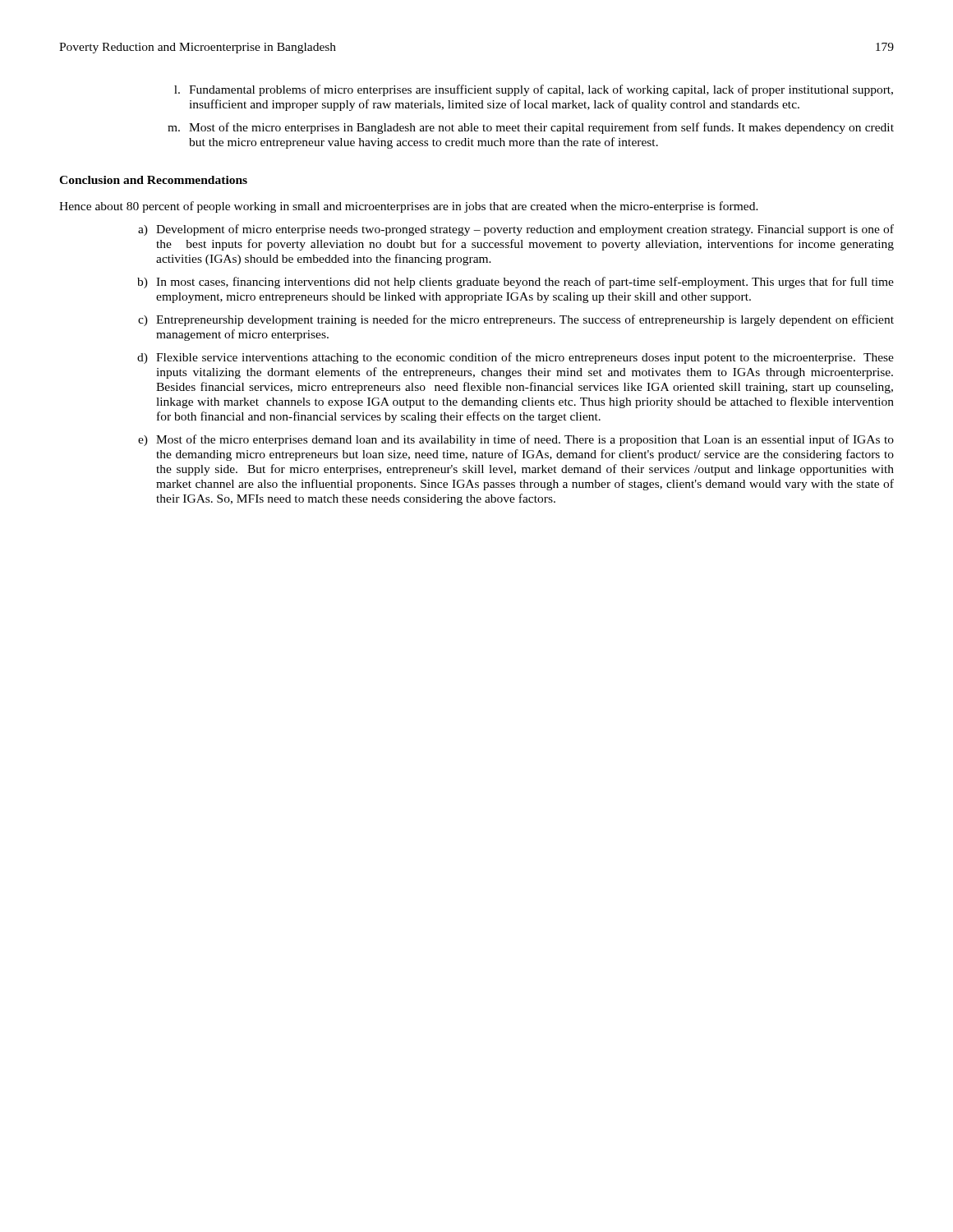Find the block on this page that starts "d) Flexible service interventions"
Viewport: 953px width, 1232px height.
[509, 387]
